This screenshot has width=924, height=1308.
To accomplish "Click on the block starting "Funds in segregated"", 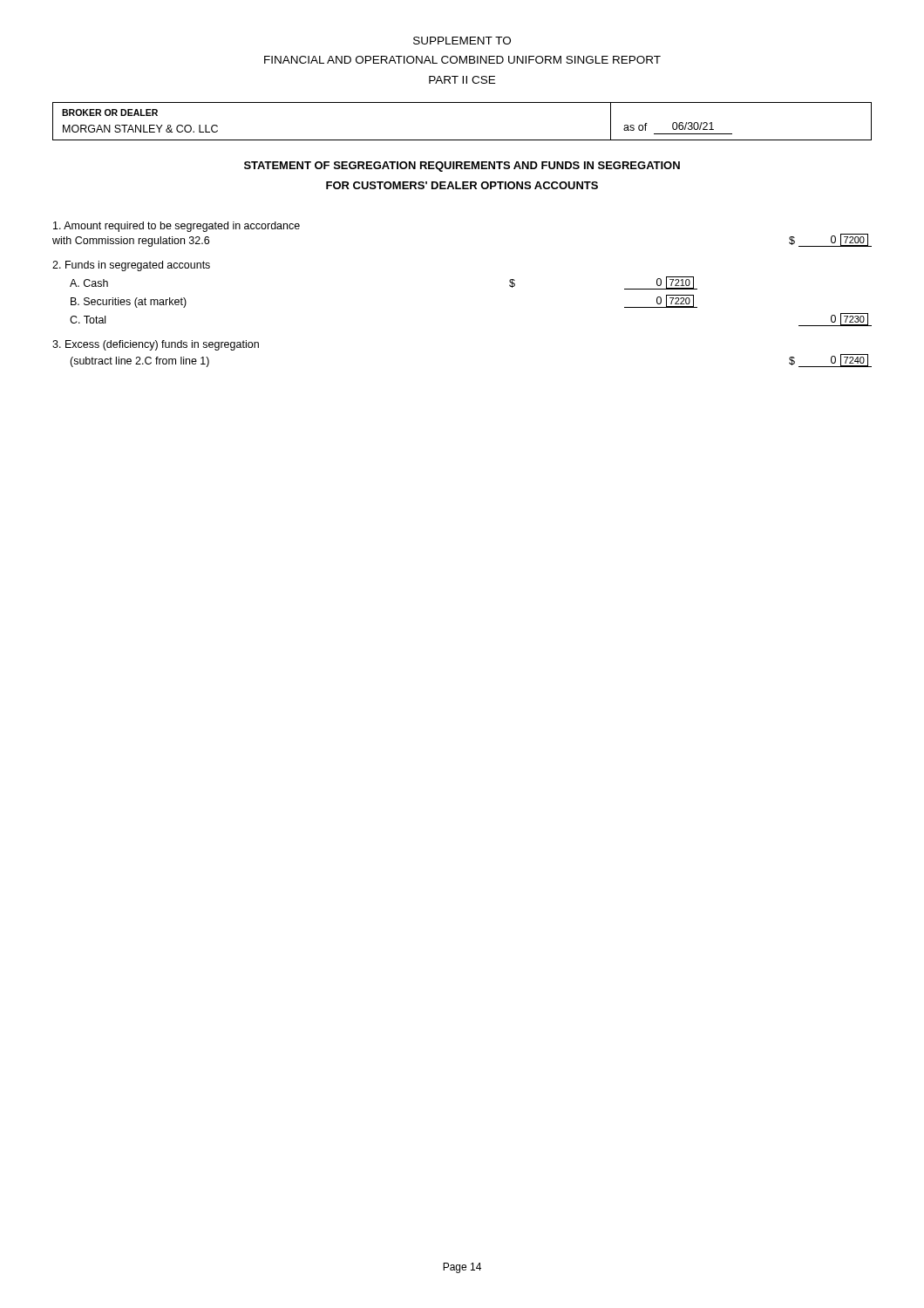I will pos(131,265).
